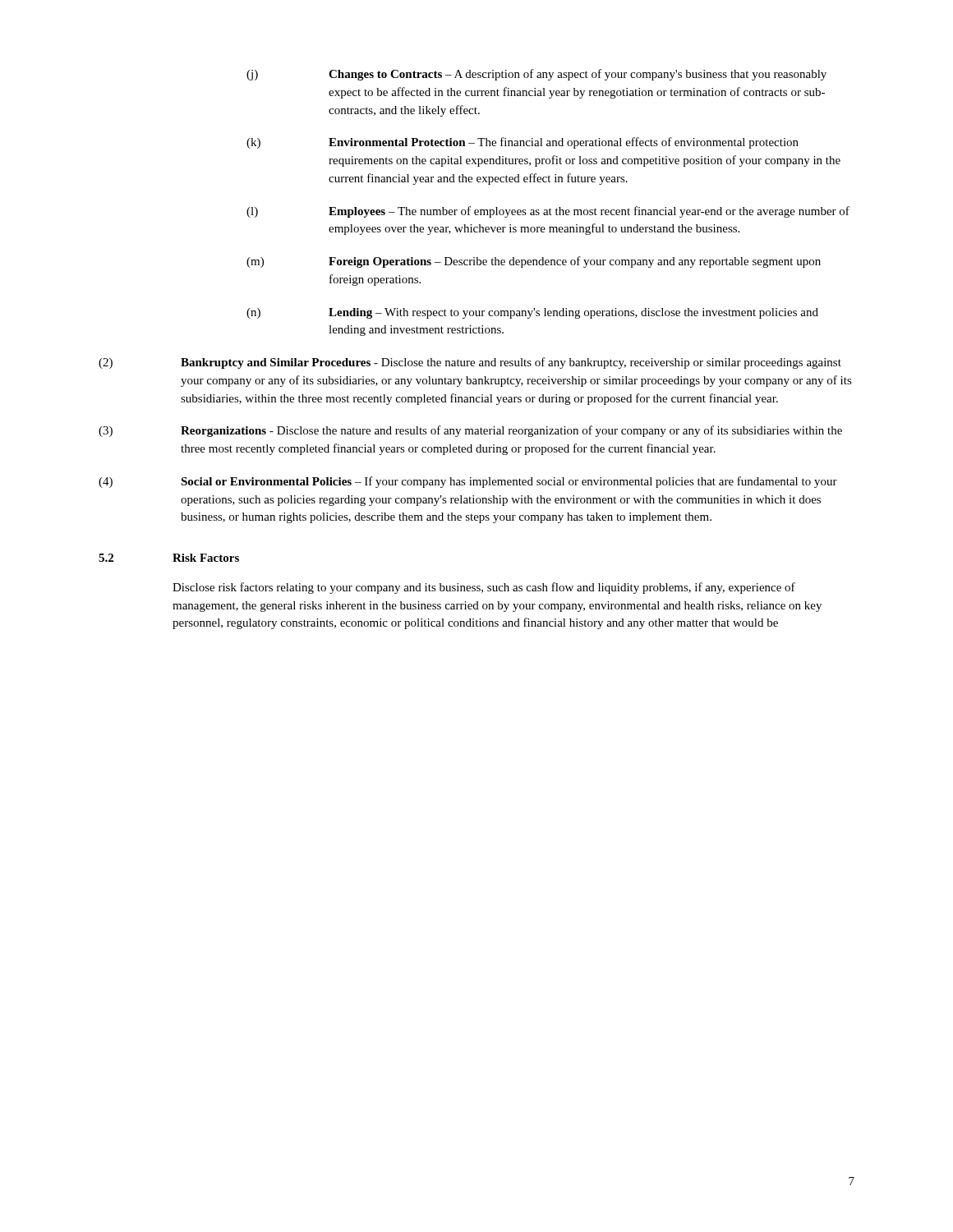This screenshot has height=1232, width=953.
Task: Find the text starting "(k) Environmental Protection – The financial"
Action: pyautogui.click(x=550, y=161)
